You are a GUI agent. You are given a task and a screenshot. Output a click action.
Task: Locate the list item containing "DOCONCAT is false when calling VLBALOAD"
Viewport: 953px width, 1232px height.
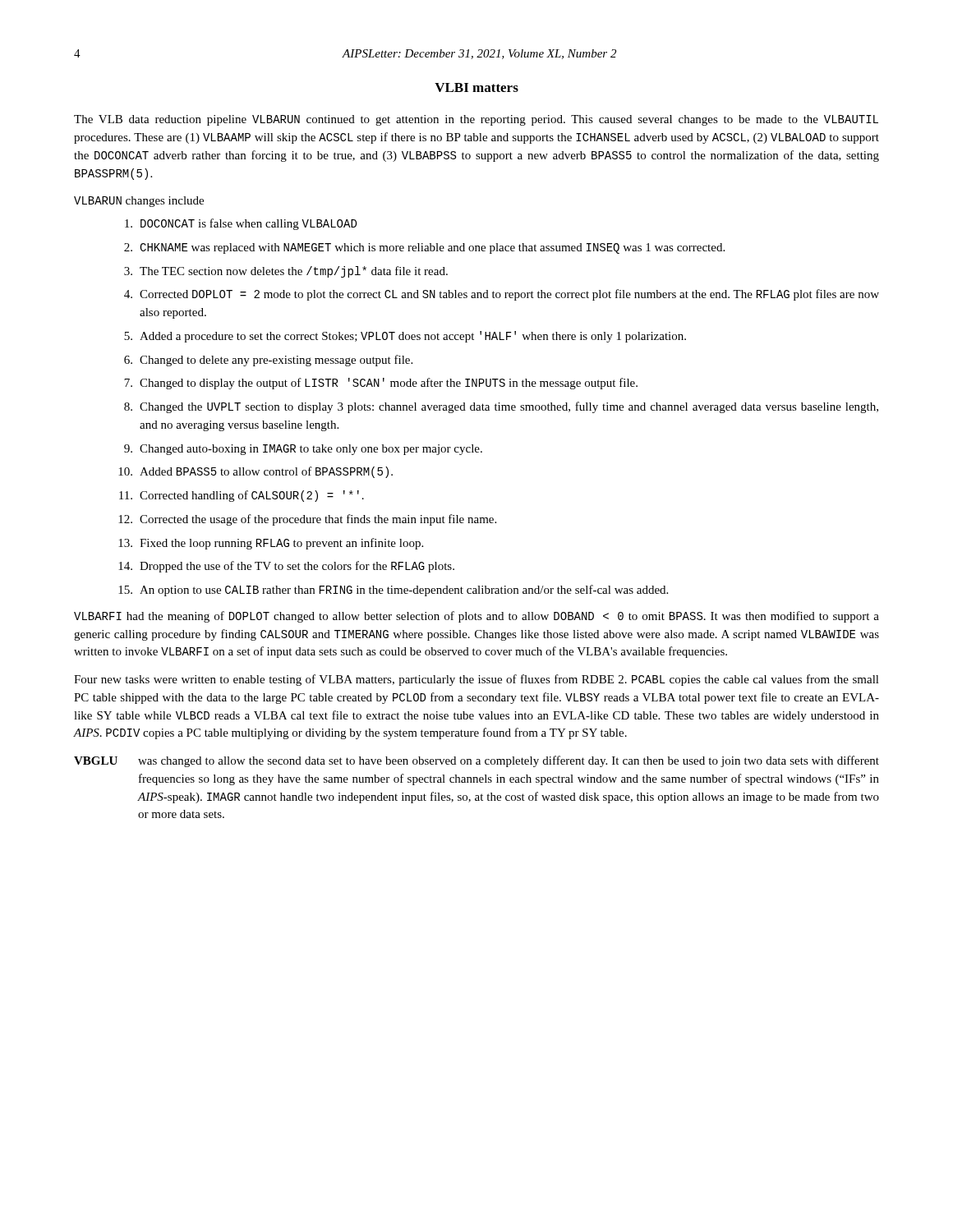pyautogui.click(x=241, y=224)
